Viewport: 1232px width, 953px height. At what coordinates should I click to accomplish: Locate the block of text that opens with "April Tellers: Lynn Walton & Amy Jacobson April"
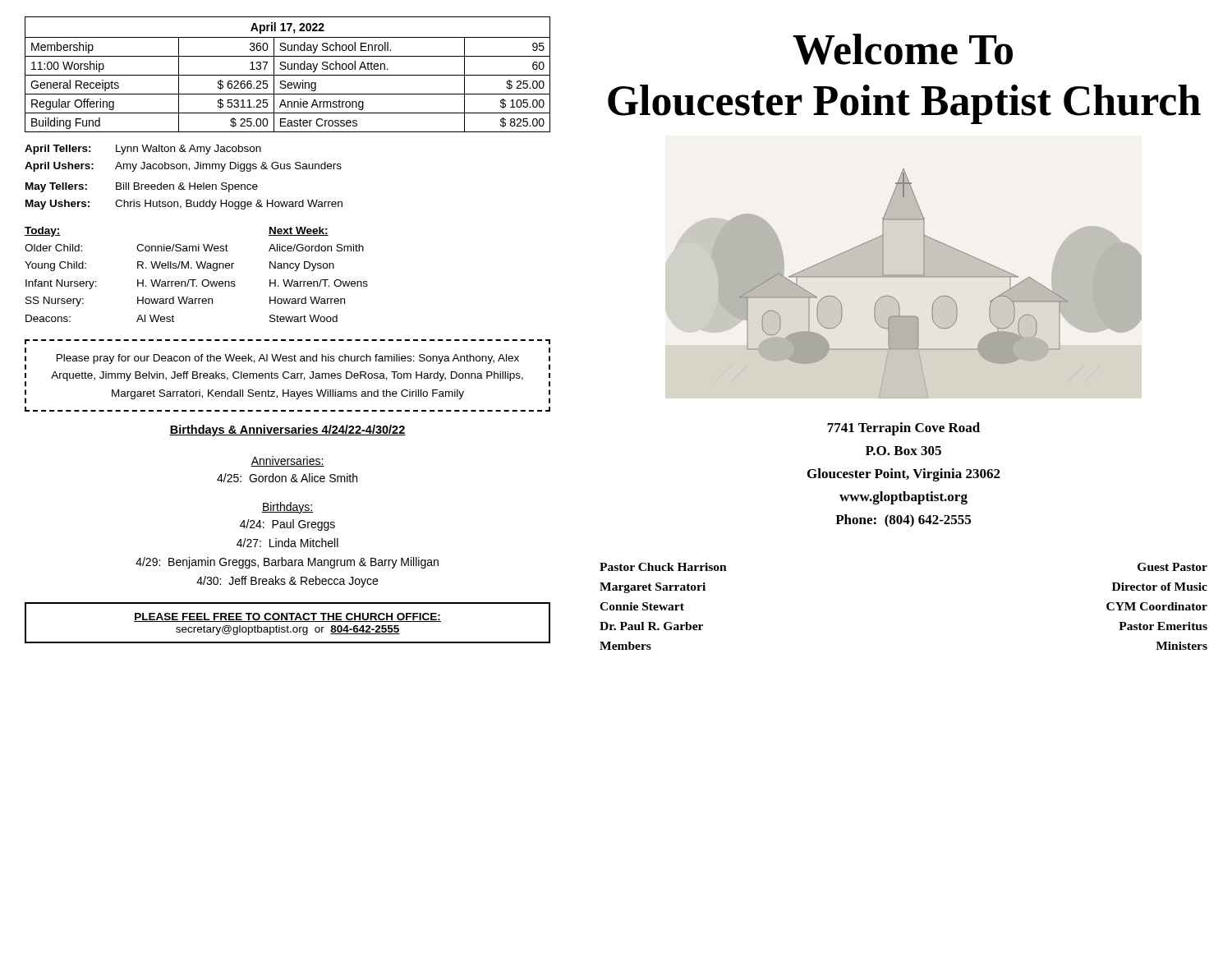click(287, 176)
